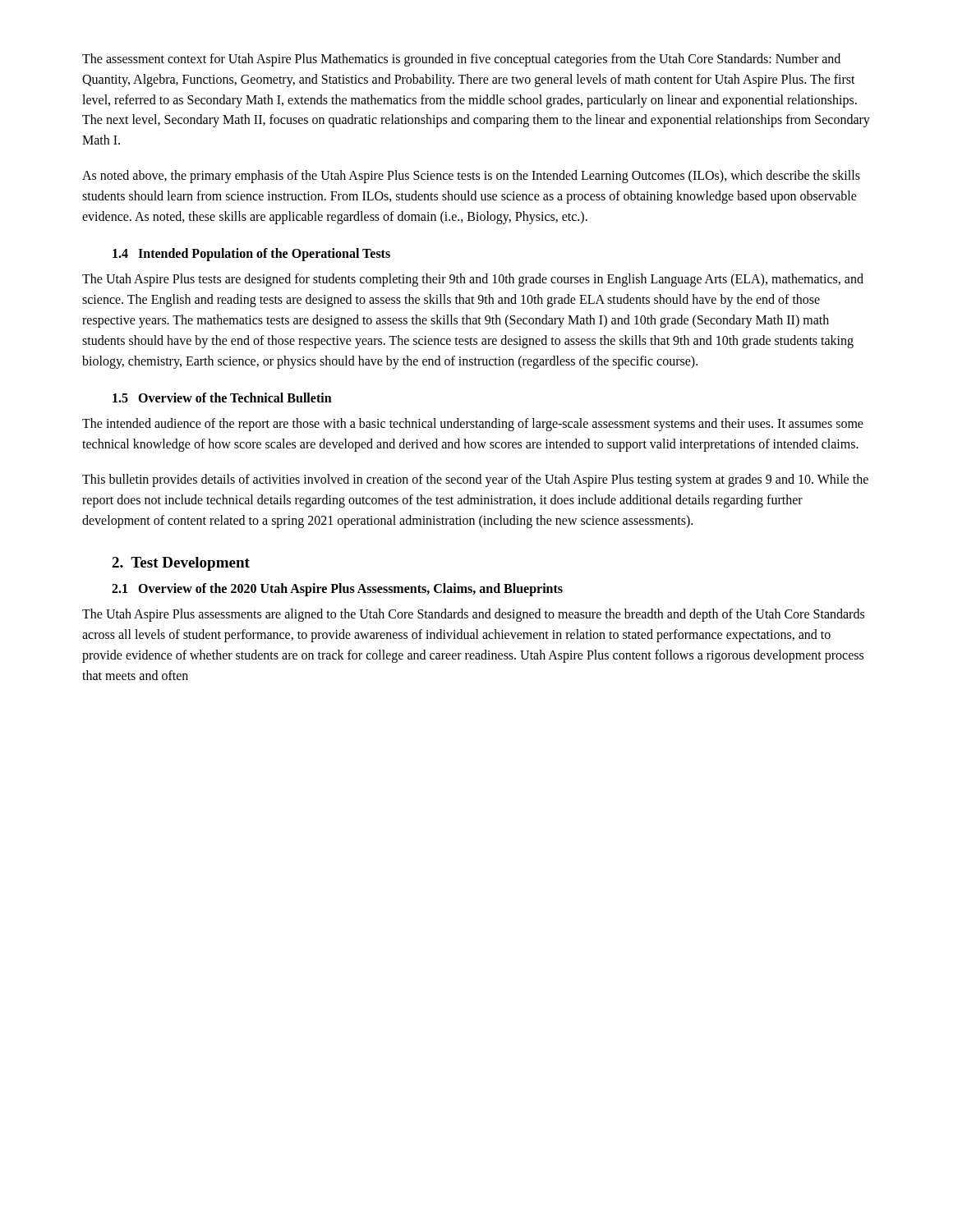
Task: Click on the text block with the text "The intended audience of the report"
Action: 473,434
